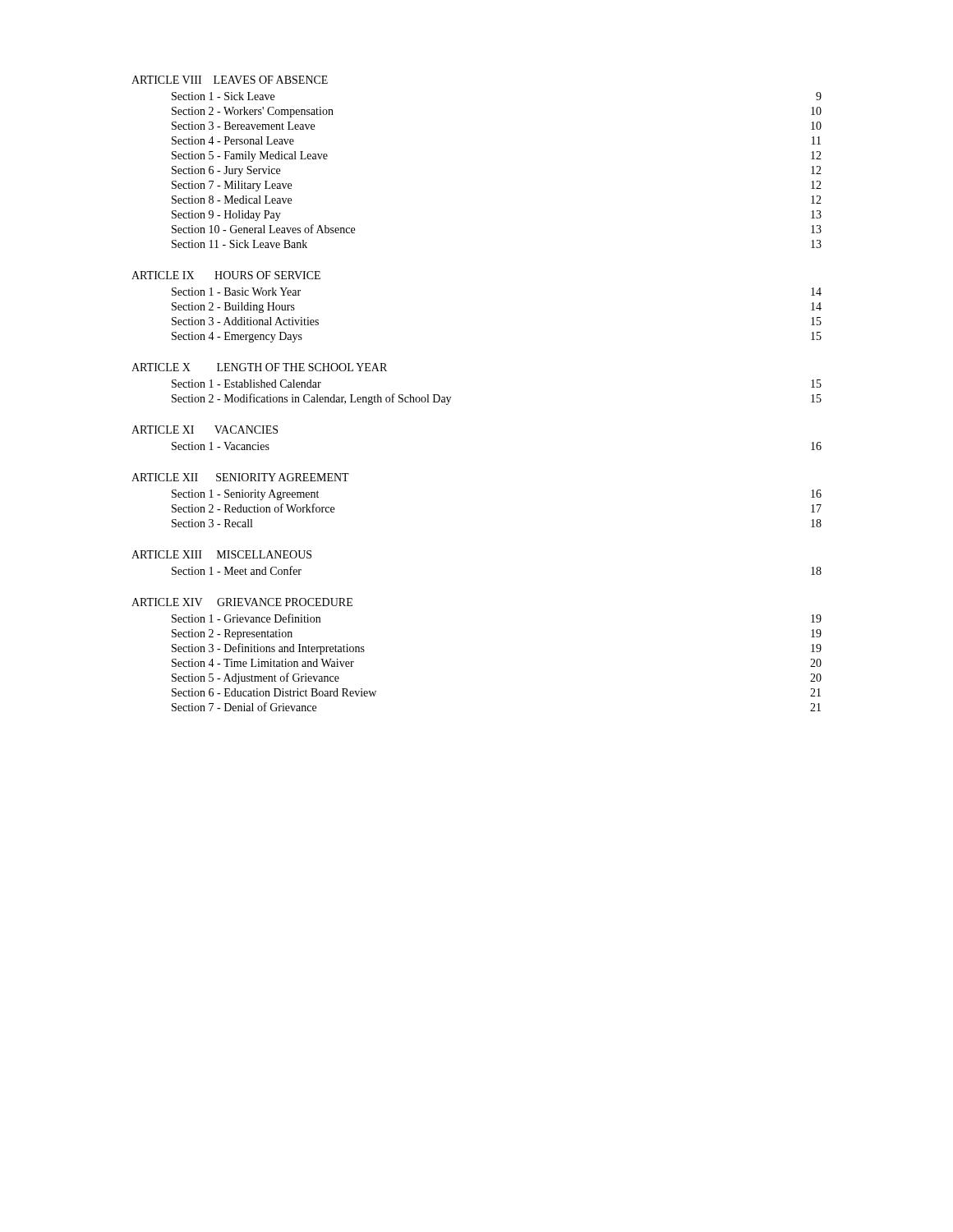Find the list item that reads "Section 7 - Military Leave"
The image size is (953, 1232).
(229, 186)
